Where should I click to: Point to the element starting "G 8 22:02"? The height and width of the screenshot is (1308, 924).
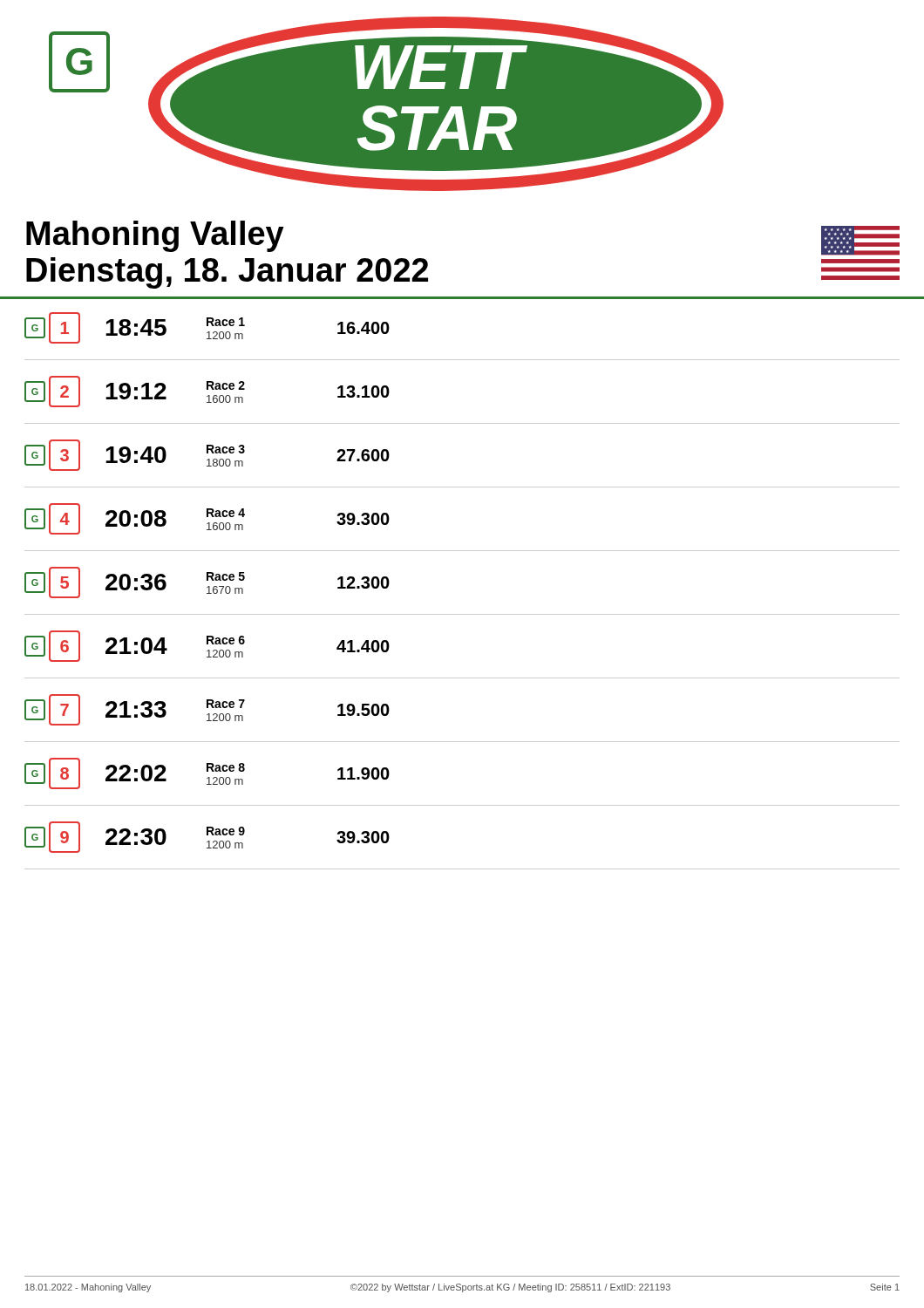pos(207,773)
